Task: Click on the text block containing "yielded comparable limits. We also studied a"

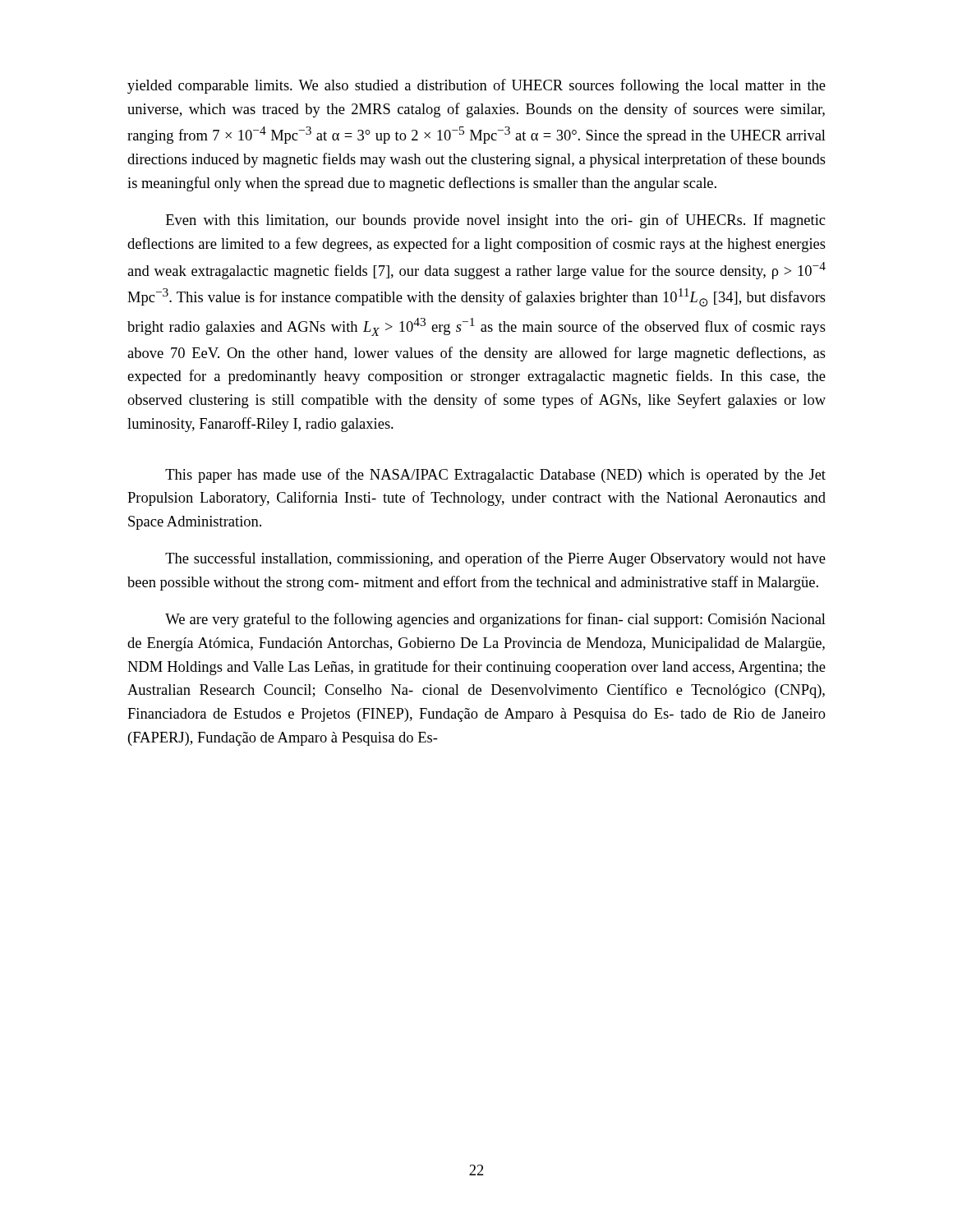Action: (x=476, y=134)
